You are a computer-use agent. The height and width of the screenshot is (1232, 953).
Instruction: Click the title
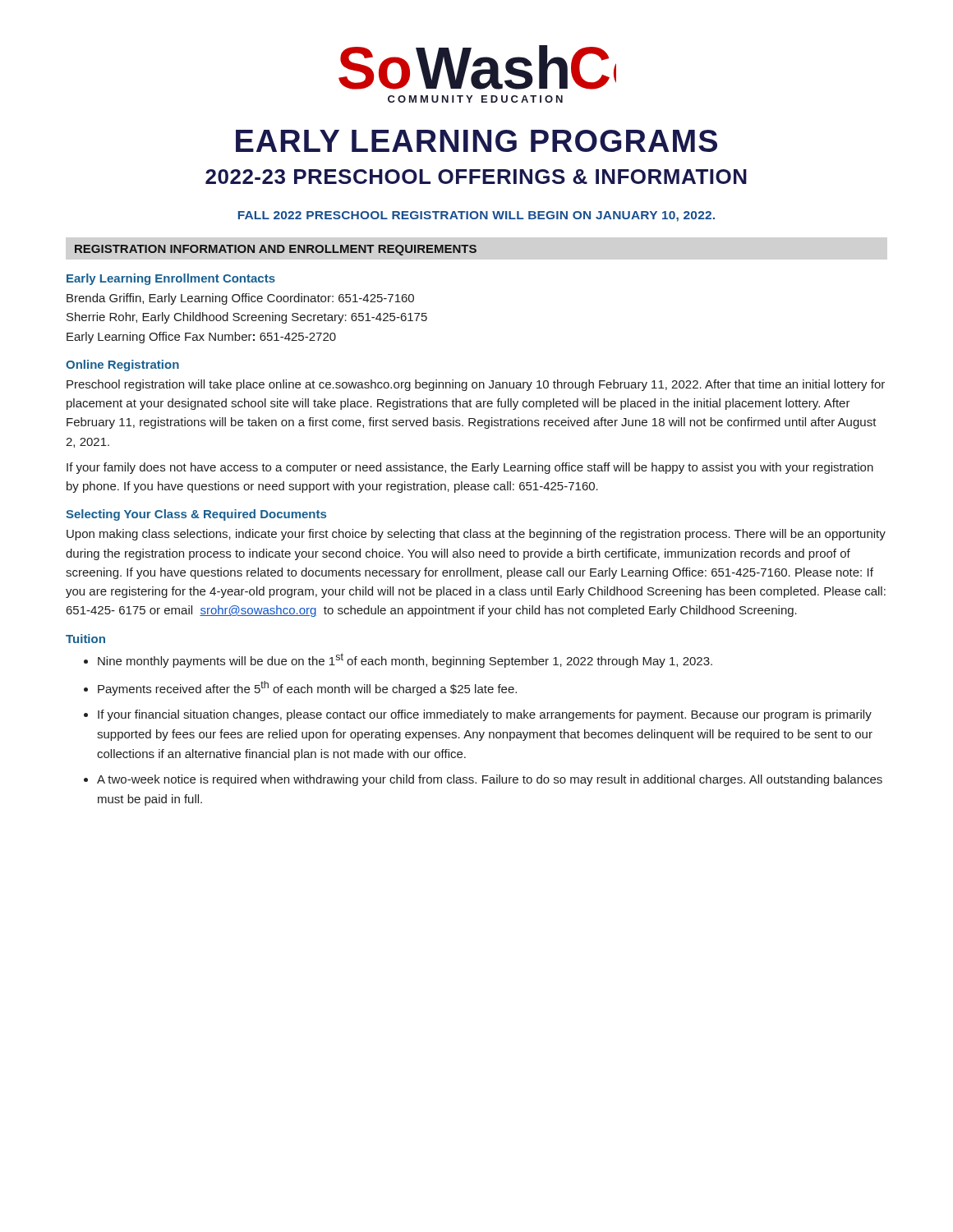click(x=476, y=157)
